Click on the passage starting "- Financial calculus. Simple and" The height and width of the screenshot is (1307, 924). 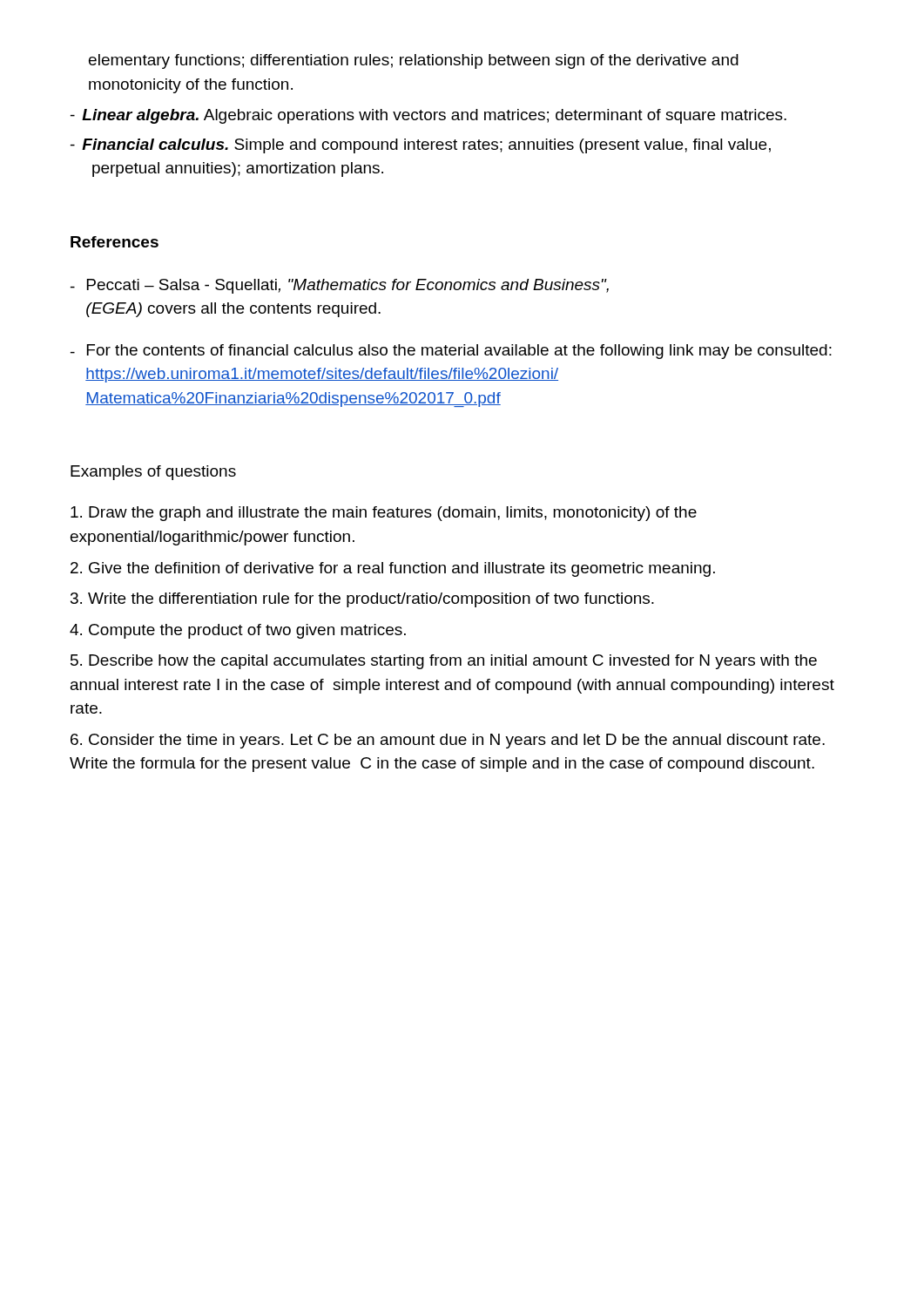click(462, 156)
